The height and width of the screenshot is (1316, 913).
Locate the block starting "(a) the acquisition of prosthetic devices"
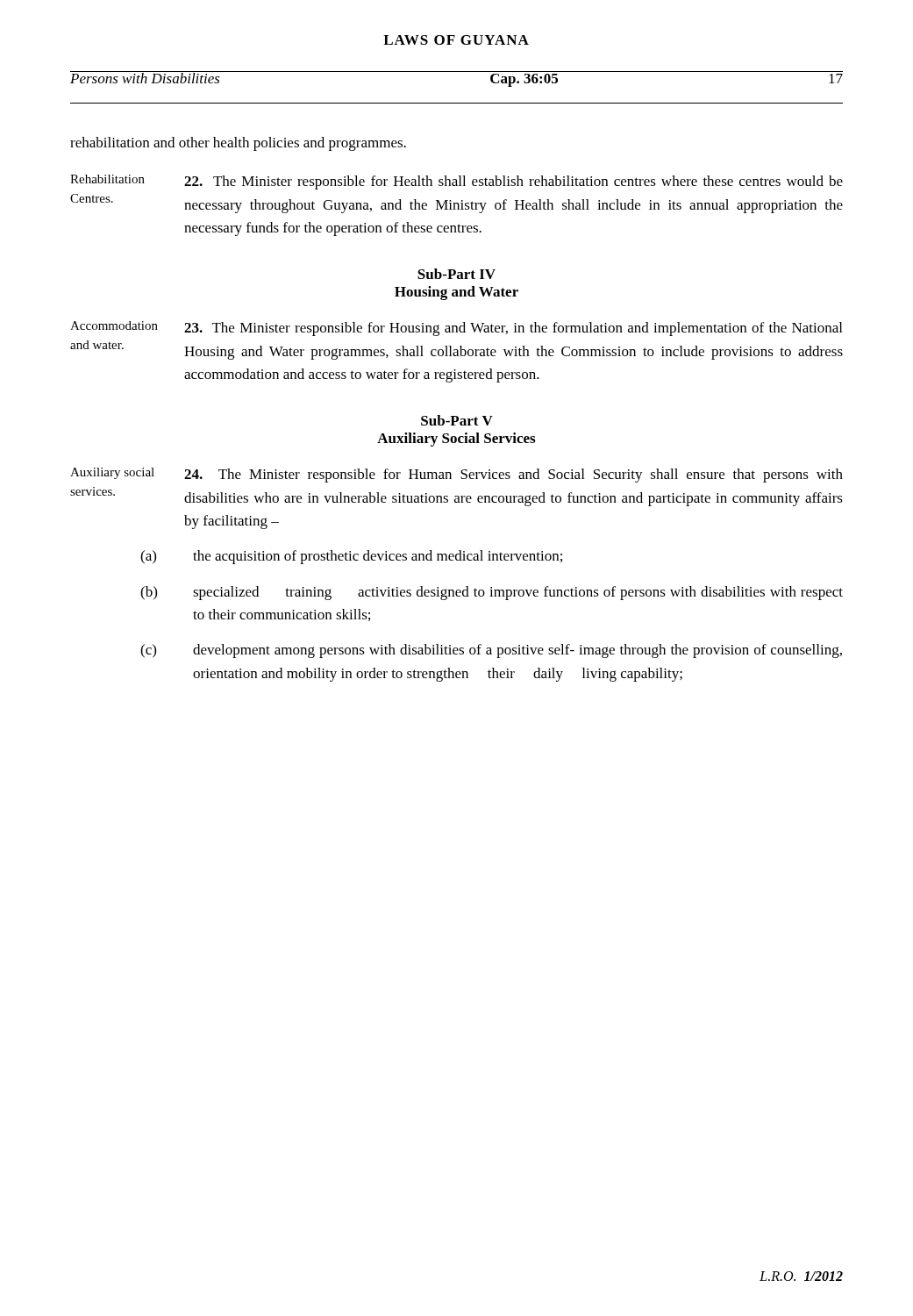[x=492, y=557]
